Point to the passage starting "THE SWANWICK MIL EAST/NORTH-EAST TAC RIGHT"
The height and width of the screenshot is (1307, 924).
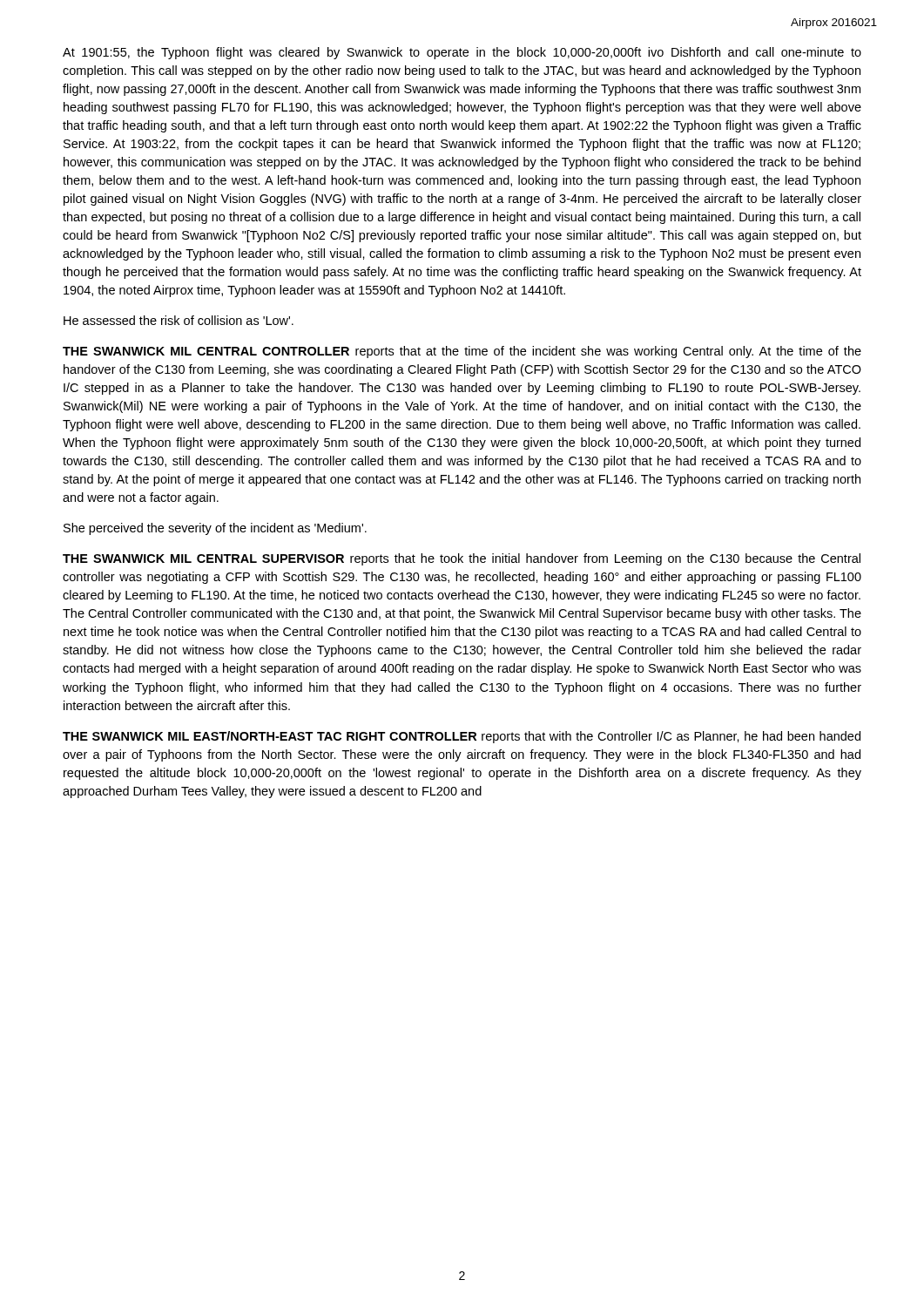click(x=462, y=763)
